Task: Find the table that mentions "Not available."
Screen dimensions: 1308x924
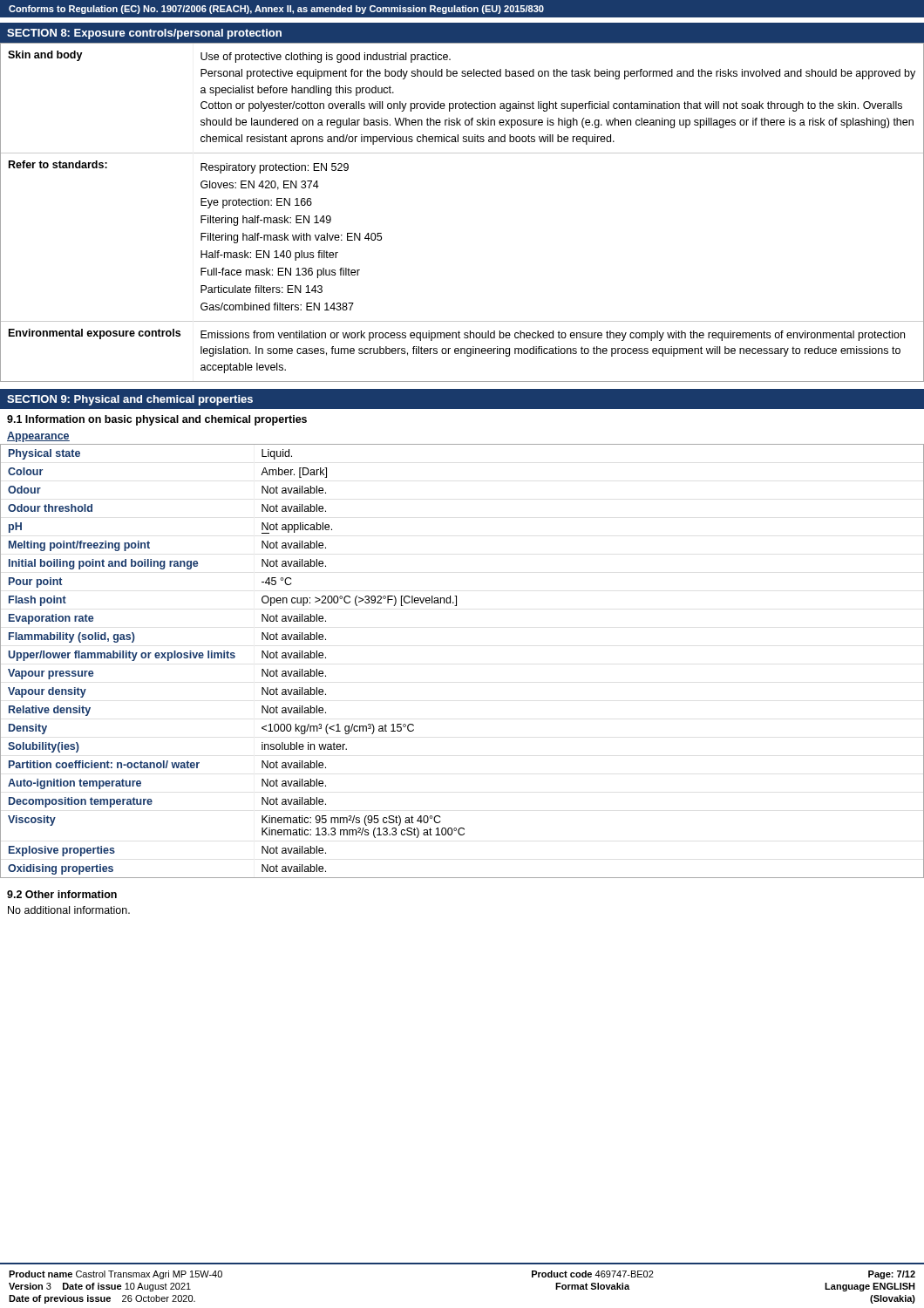Action: click(462, 661)
